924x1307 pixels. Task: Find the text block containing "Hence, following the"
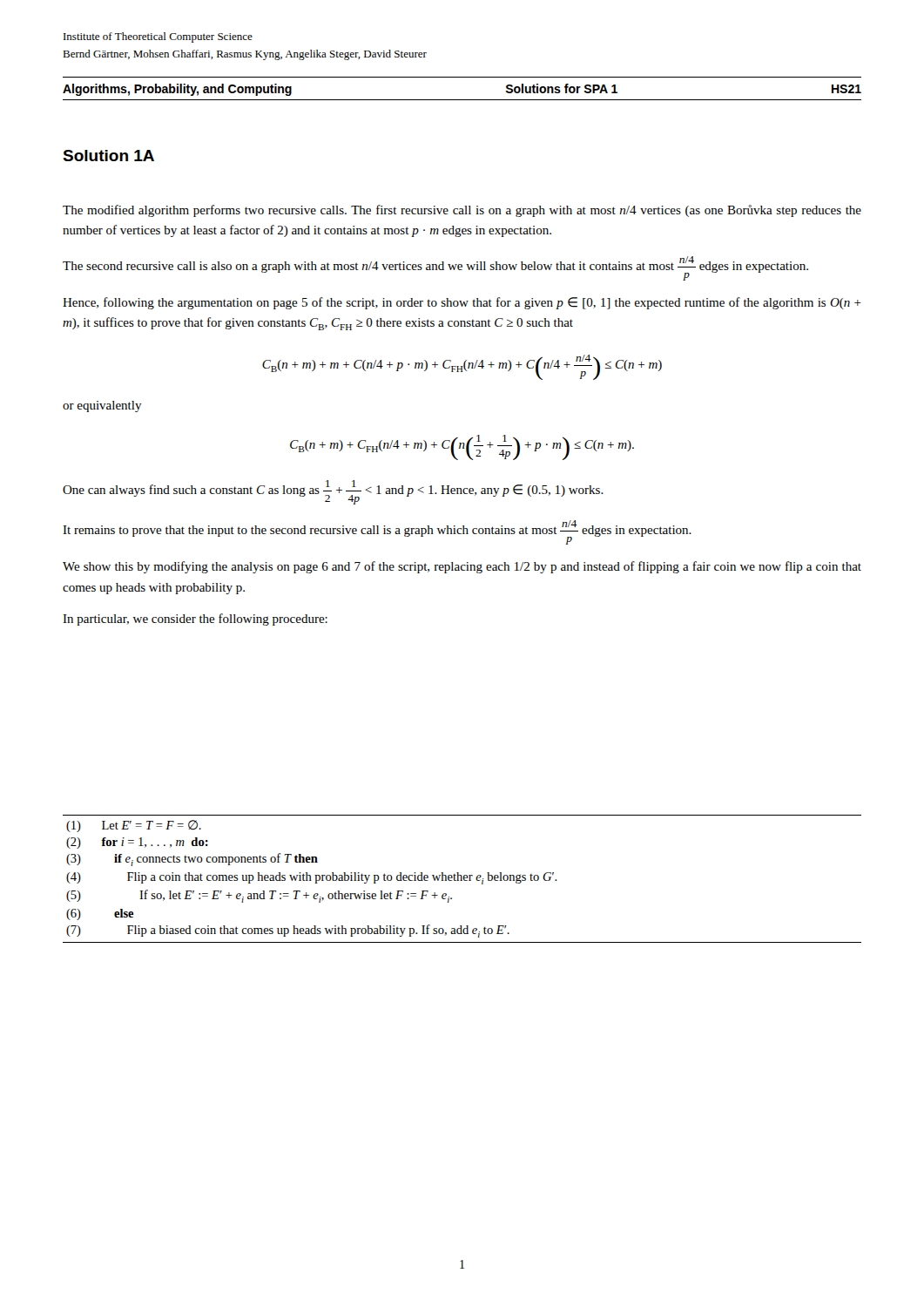462,314
